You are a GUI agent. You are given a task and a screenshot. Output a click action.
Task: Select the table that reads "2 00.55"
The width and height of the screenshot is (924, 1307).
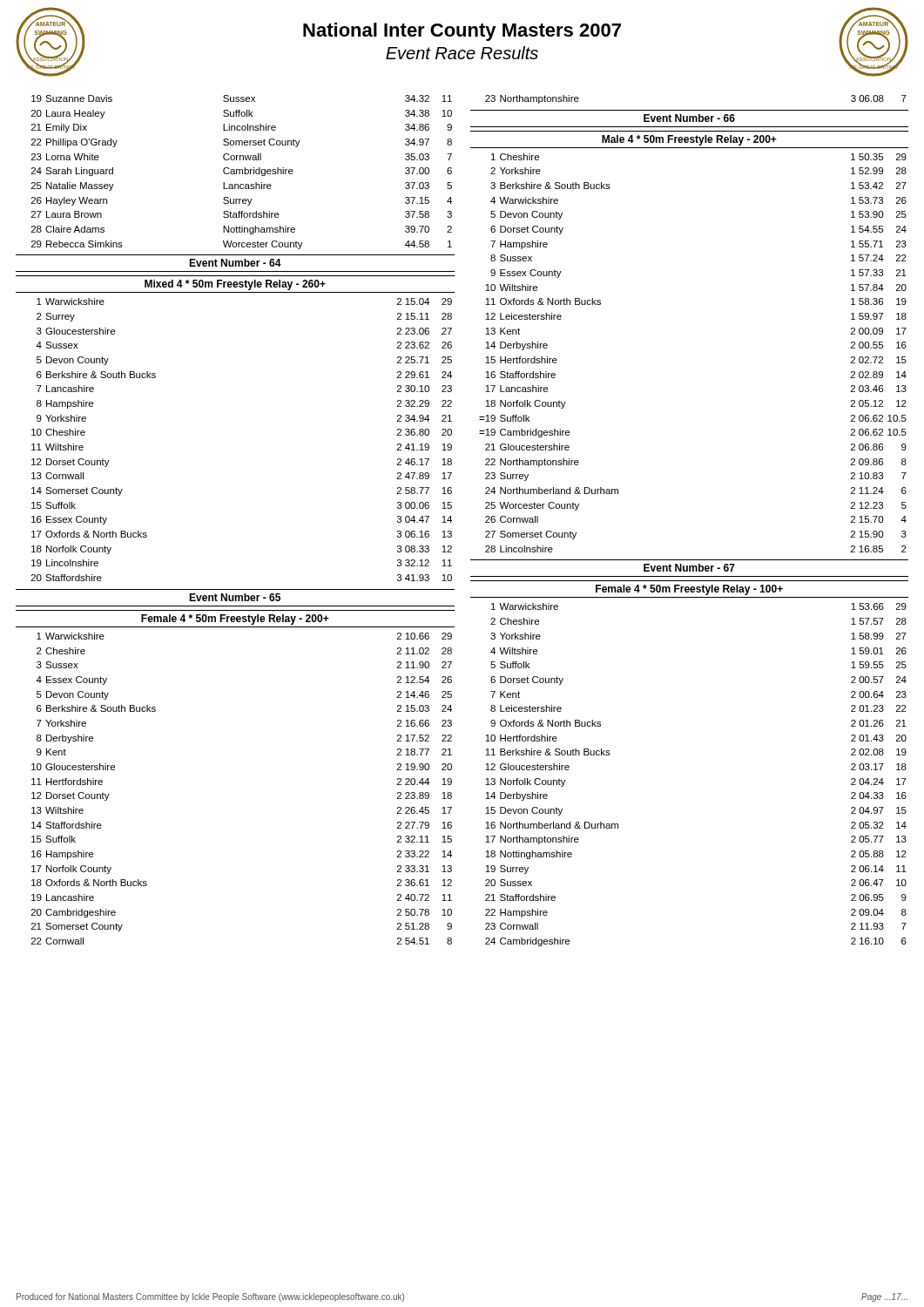689,353
